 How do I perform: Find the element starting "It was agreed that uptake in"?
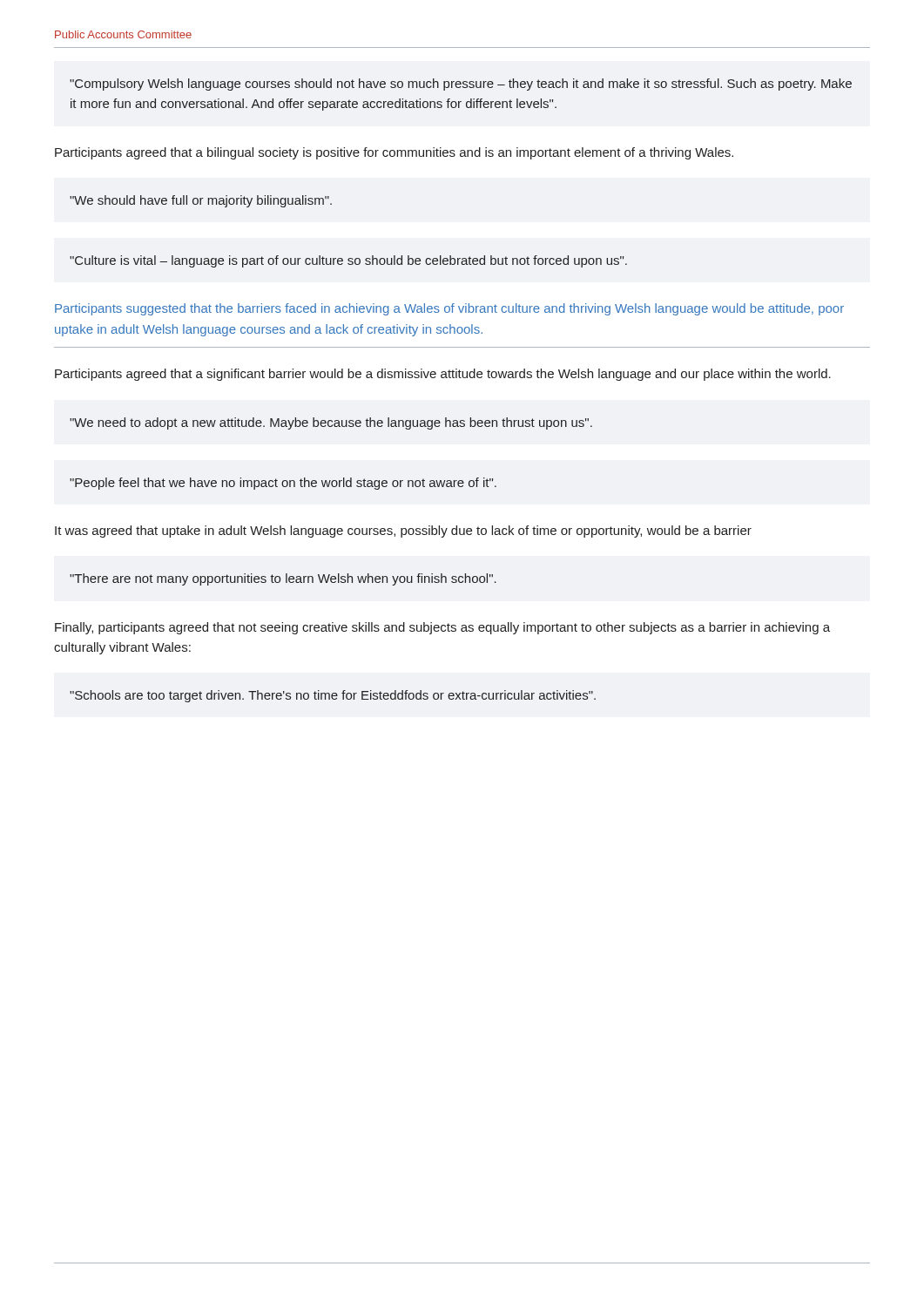403,530
